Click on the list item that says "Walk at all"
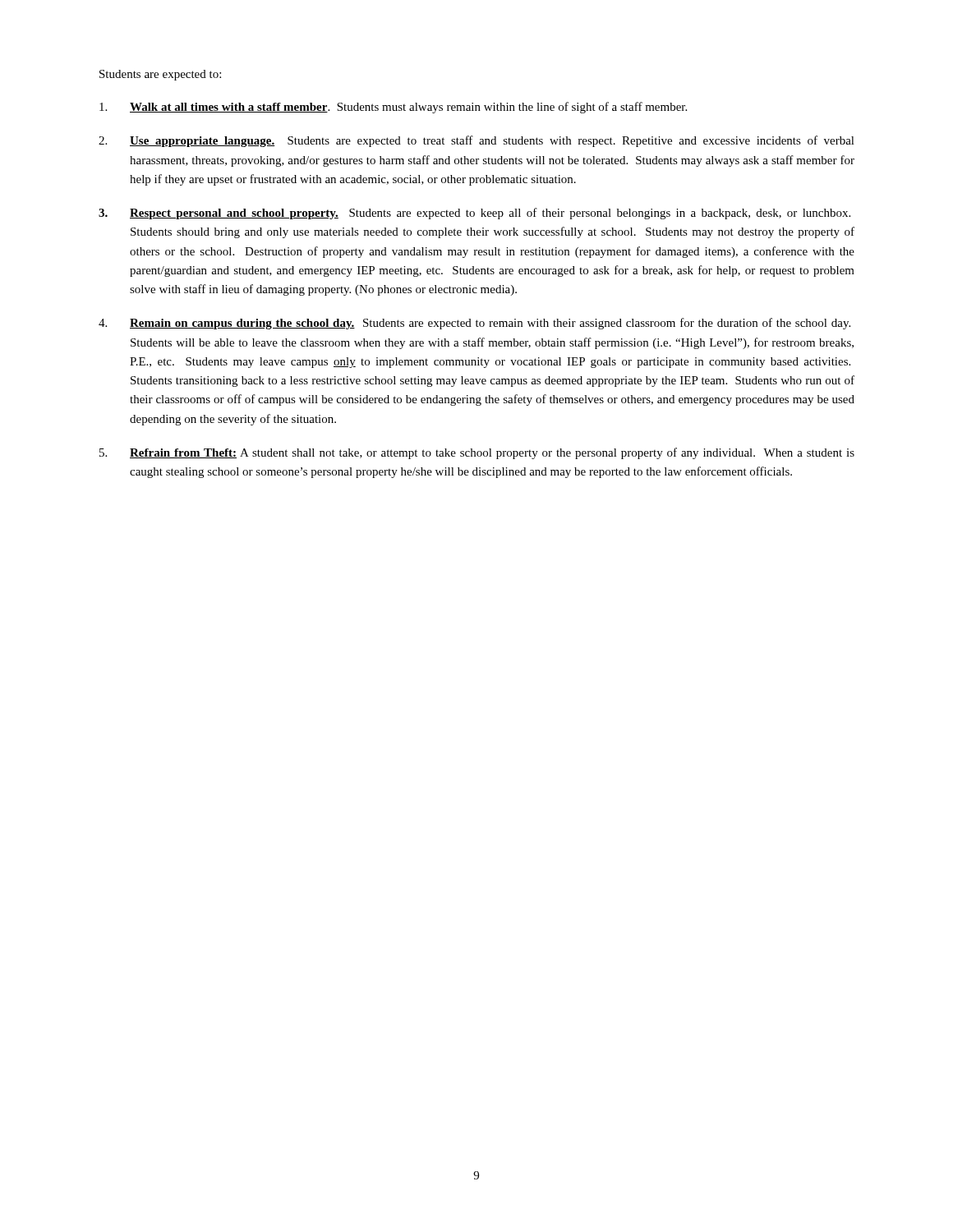Screen dimensions: 1232x953 tap(476, 107)
